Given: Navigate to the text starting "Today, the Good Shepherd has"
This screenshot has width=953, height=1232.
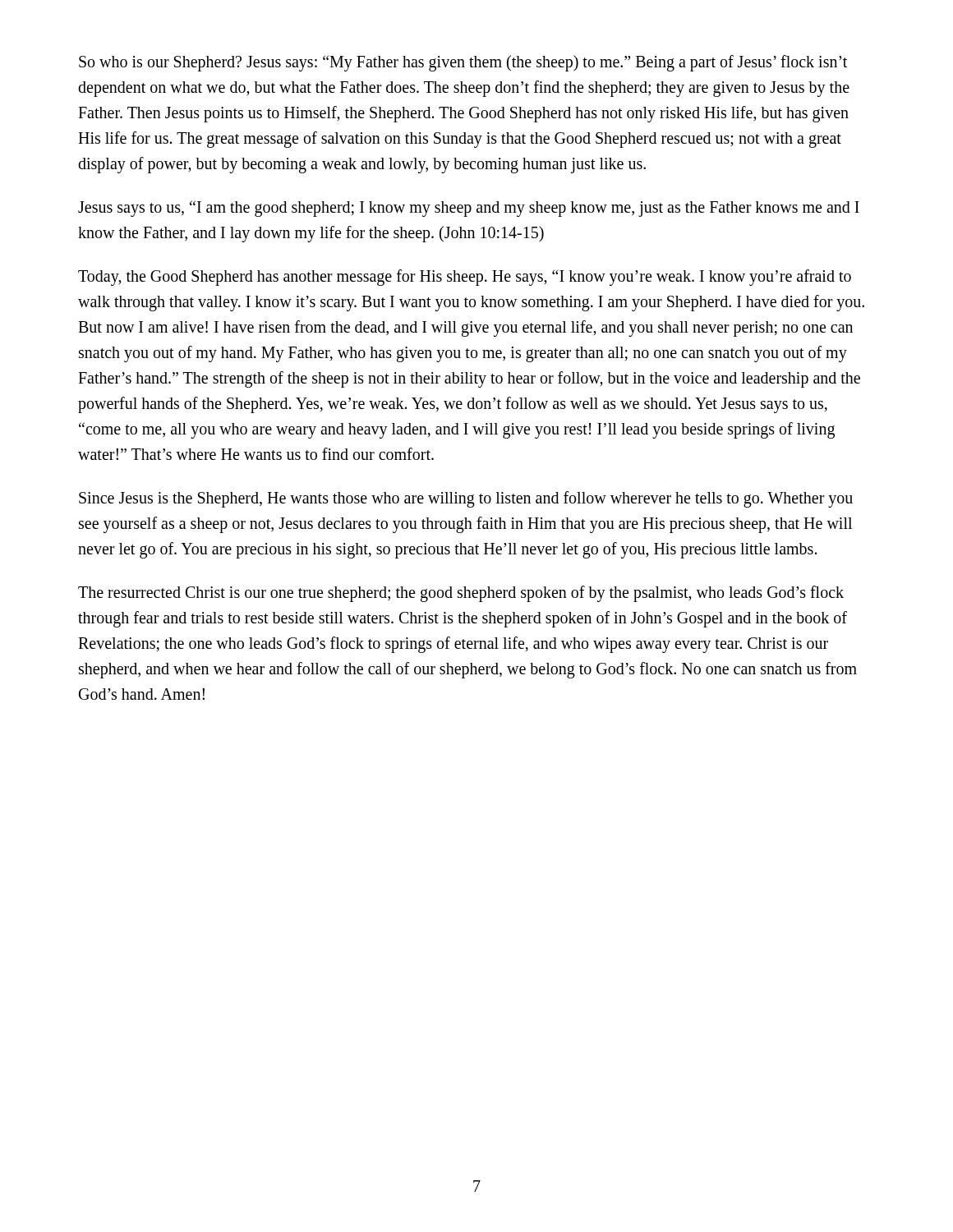Looking at the screenshot, I should (472, 365).
